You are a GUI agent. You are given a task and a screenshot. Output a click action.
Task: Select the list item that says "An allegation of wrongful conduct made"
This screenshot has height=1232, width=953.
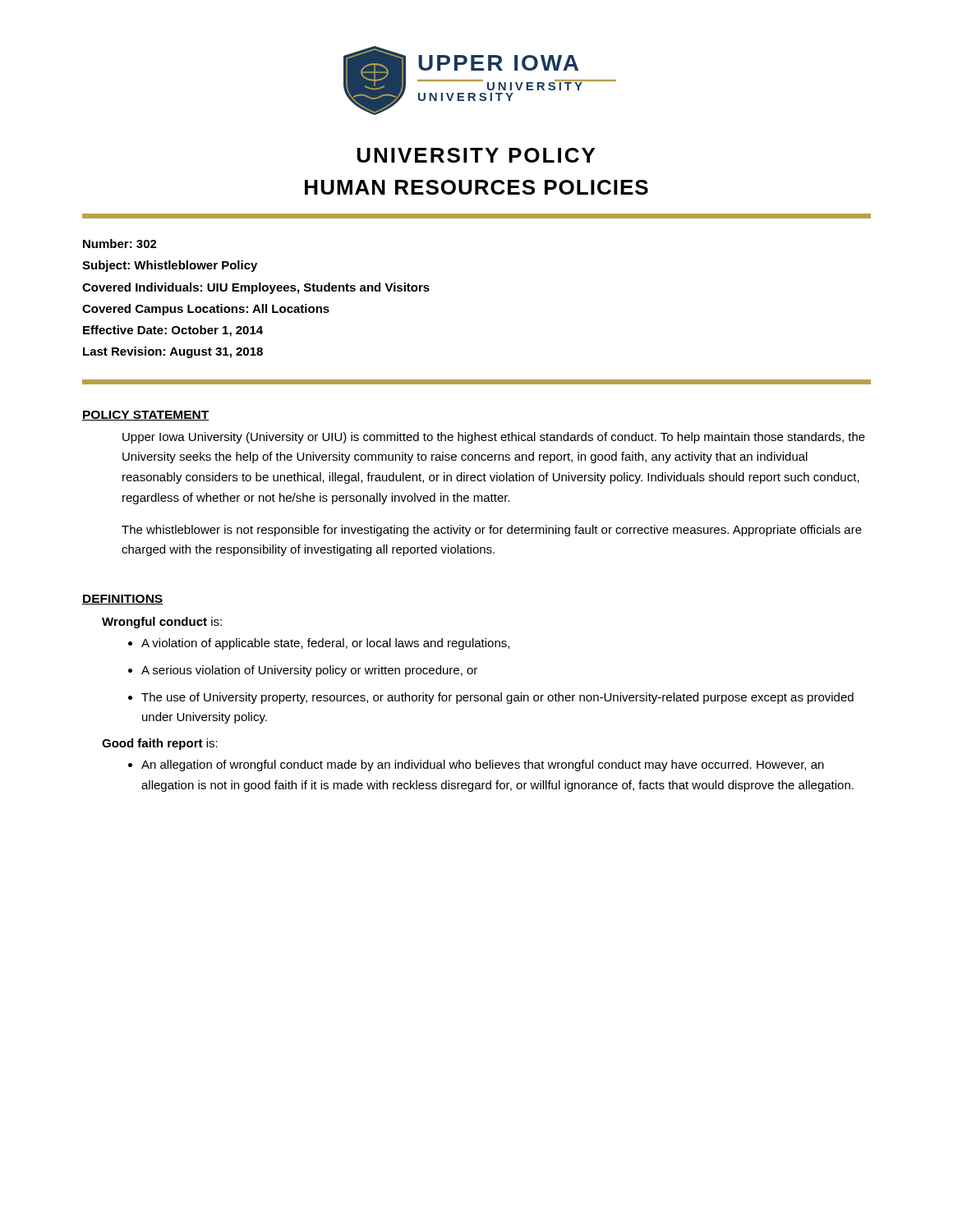(x=498, y=774)
